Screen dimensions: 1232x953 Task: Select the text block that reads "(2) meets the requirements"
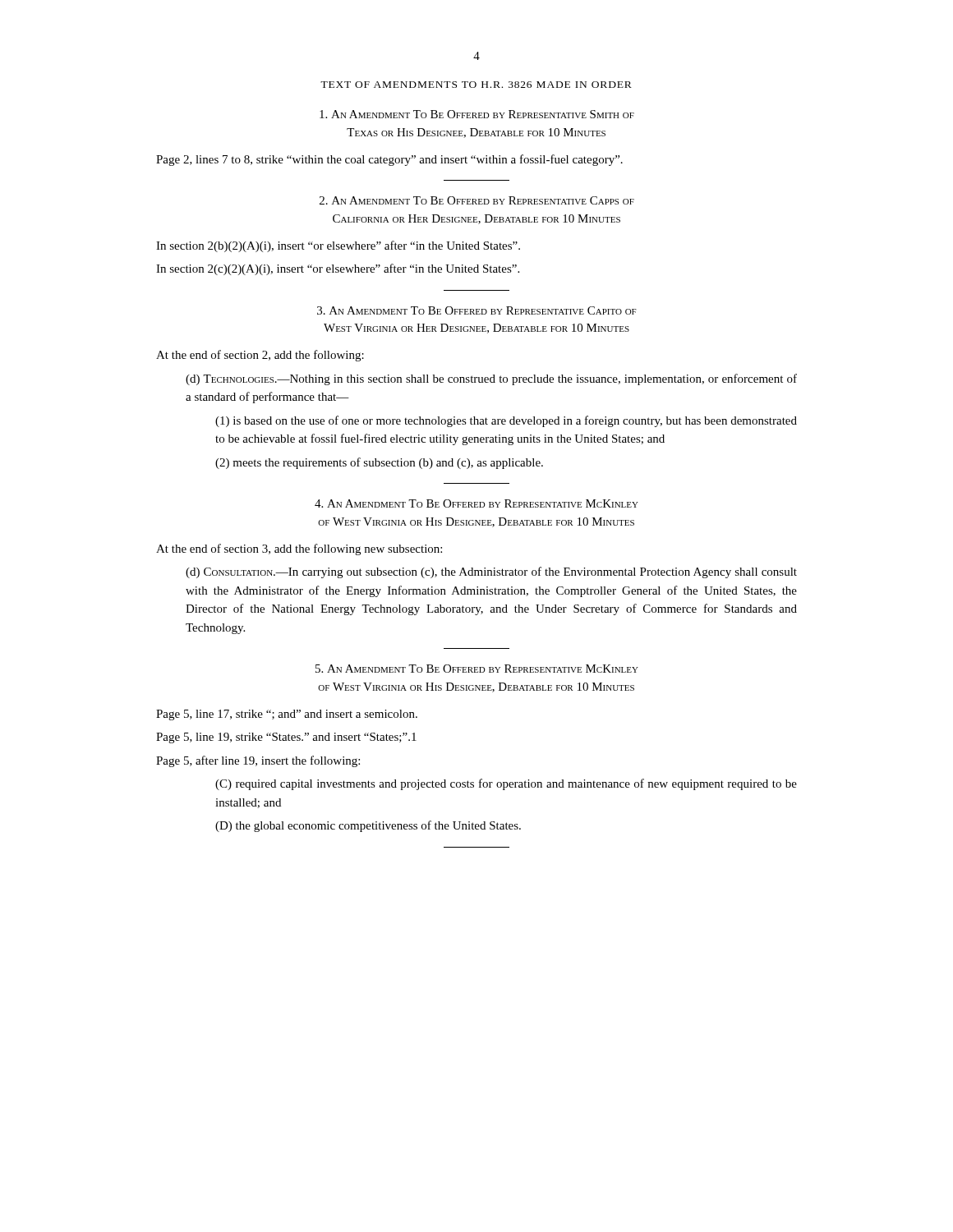point(380,462)
